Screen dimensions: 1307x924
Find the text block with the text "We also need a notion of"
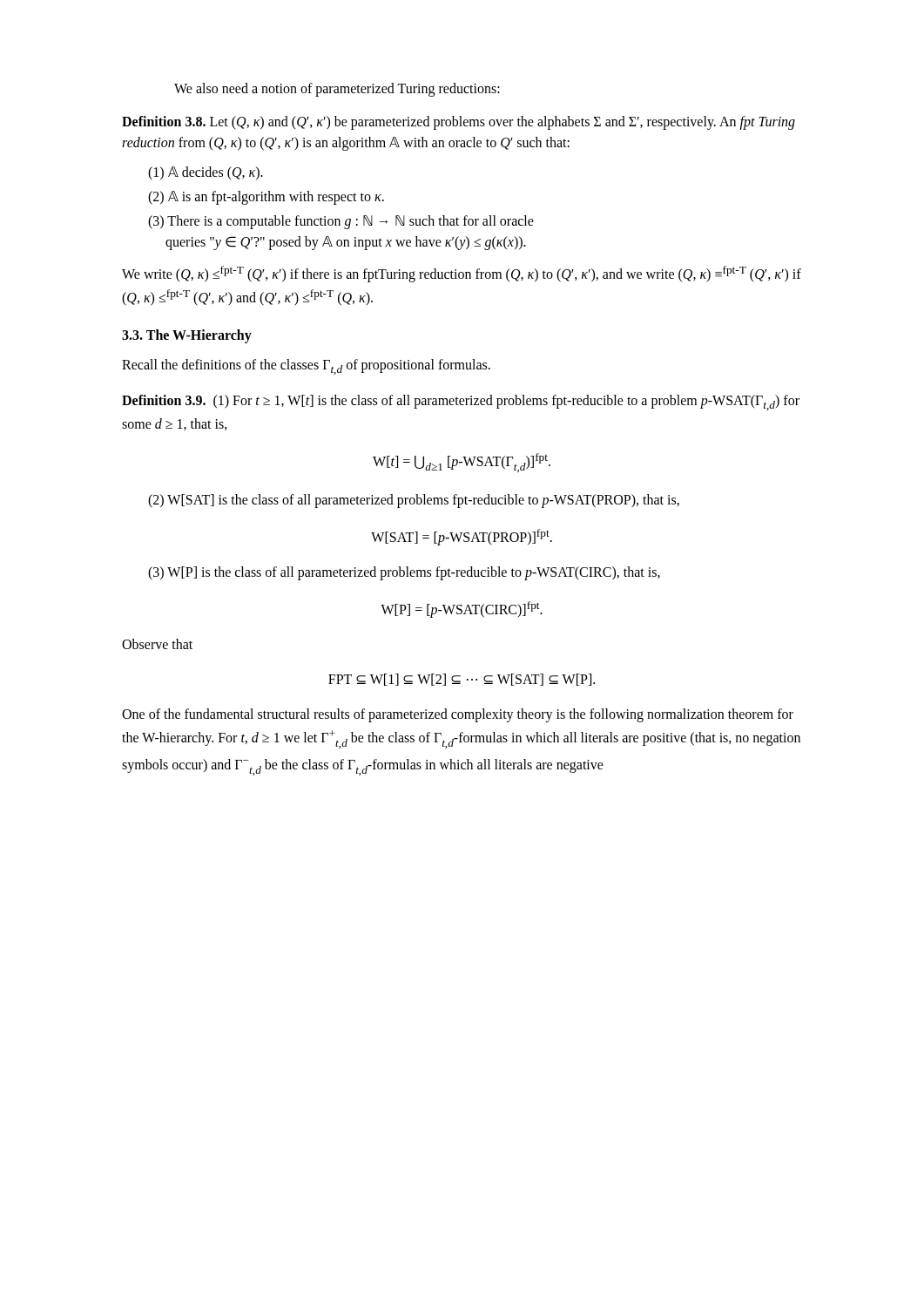(337, 88)
